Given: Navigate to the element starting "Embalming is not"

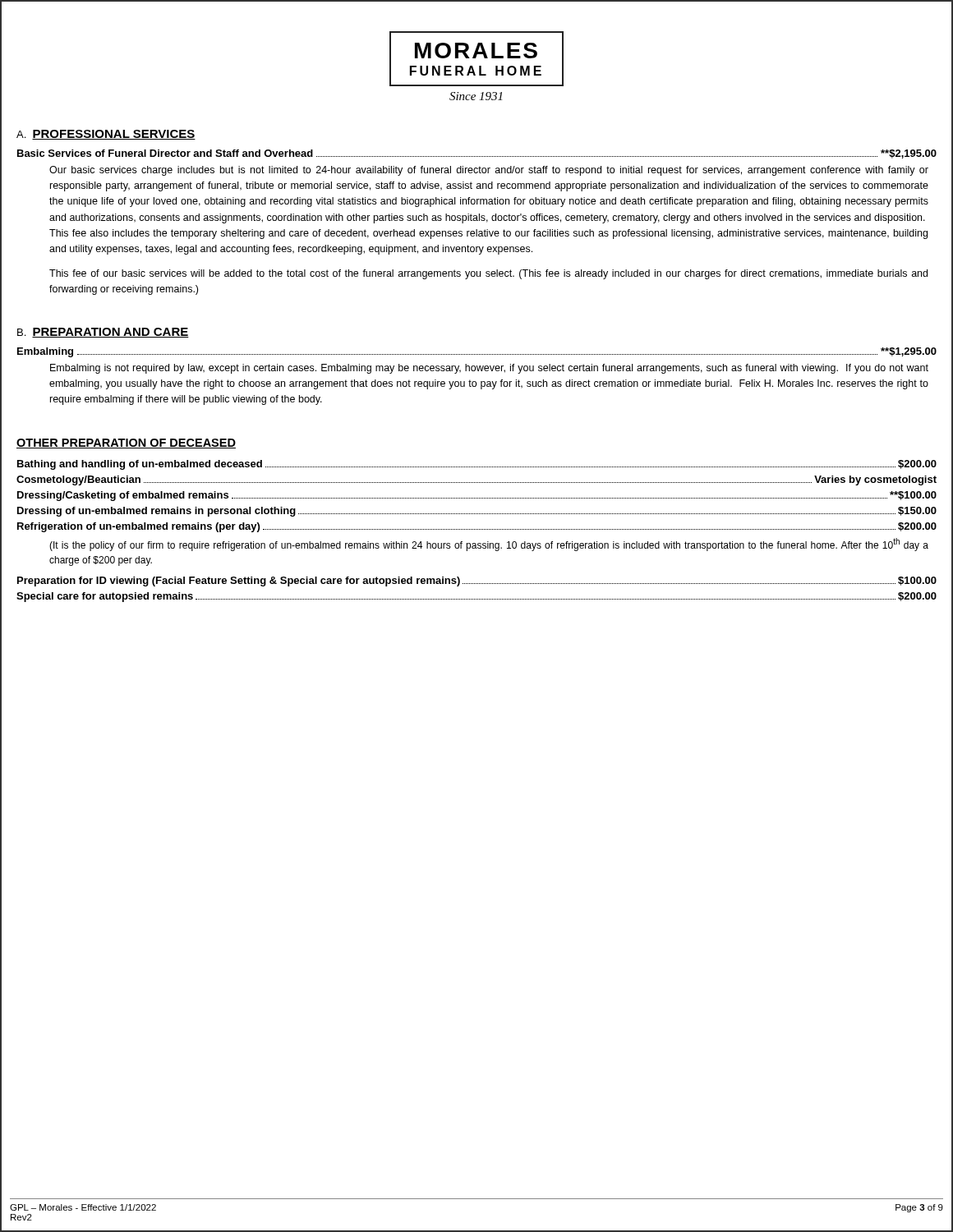Looking at the screenshot, I should [489, 384].
